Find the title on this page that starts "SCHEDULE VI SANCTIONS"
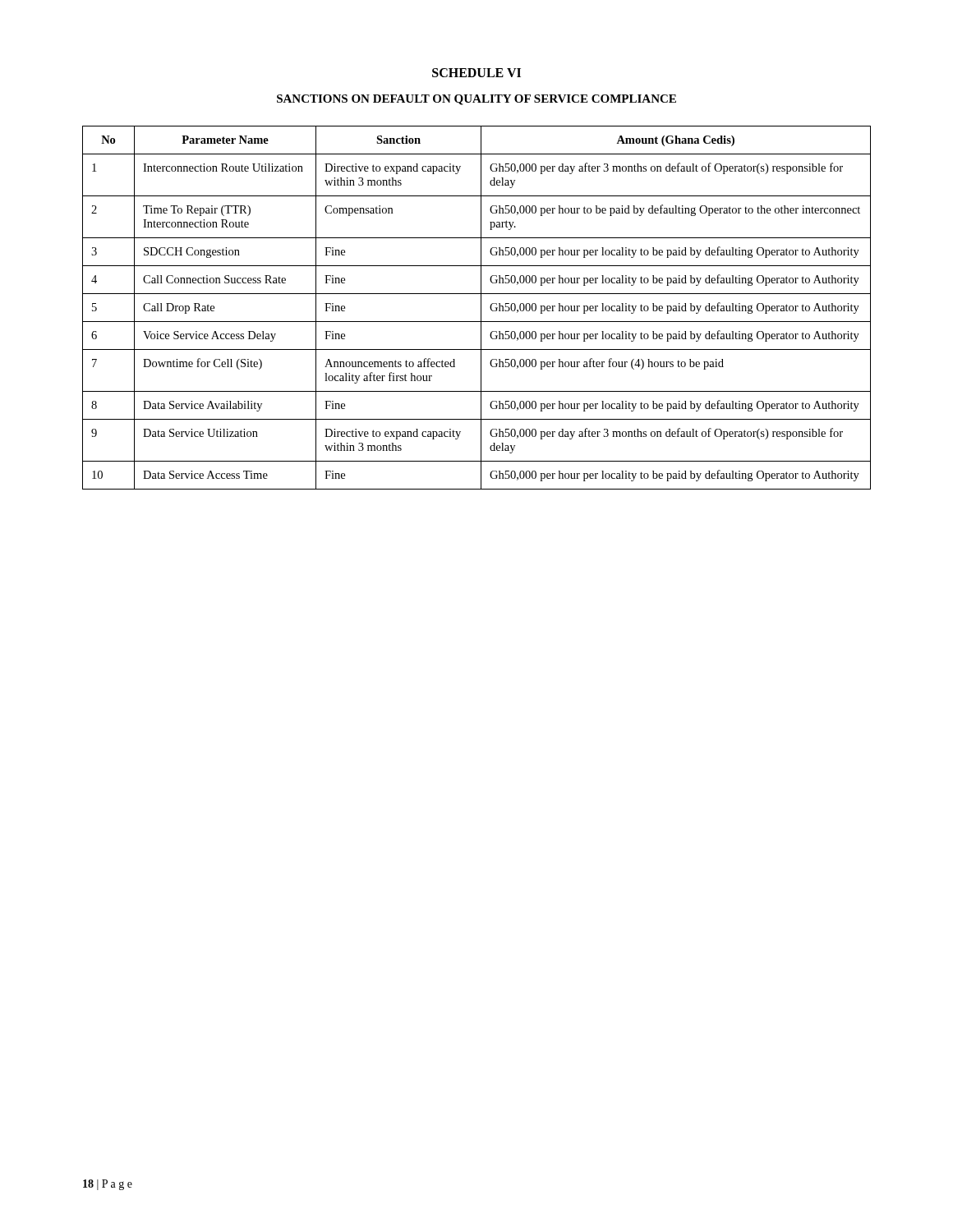This screenshot has width=953, height=1232. (476, 86)
